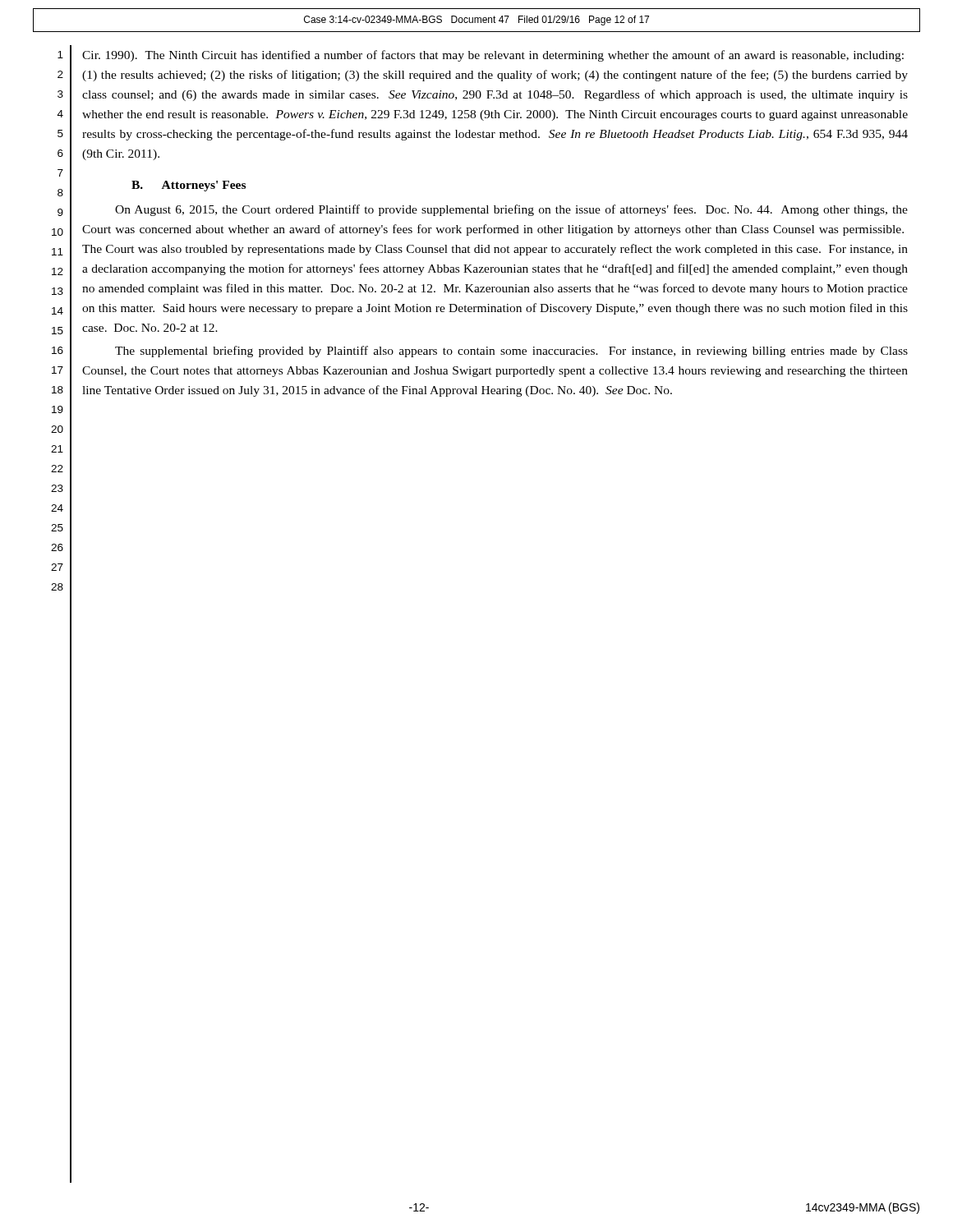Find the text block containing "The supplemental briefing provided by Plaintiff also"

tap(495, 370)
